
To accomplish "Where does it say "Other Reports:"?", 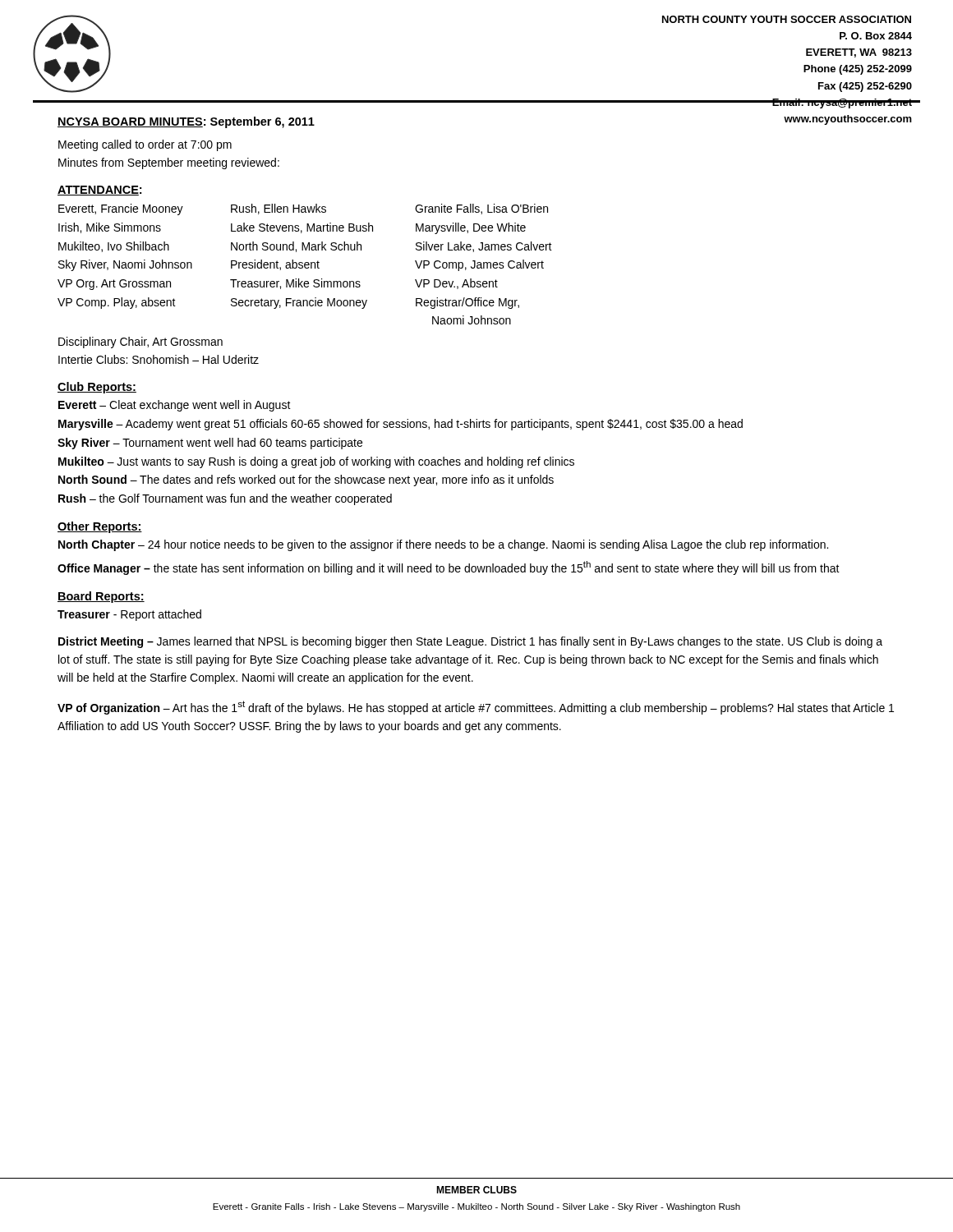I will (100, 526).
